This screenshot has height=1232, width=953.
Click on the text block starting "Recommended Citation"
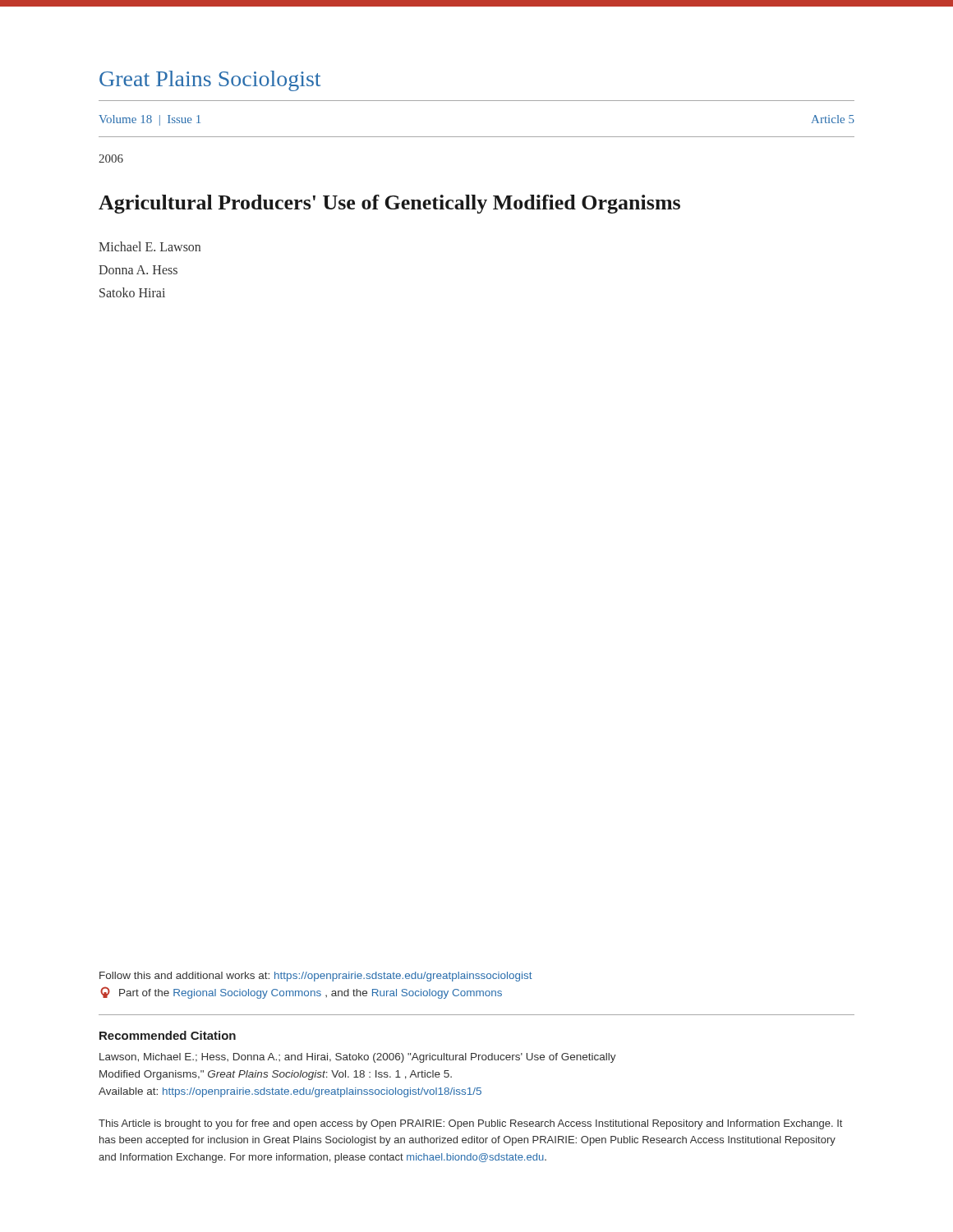[167, 1035]
